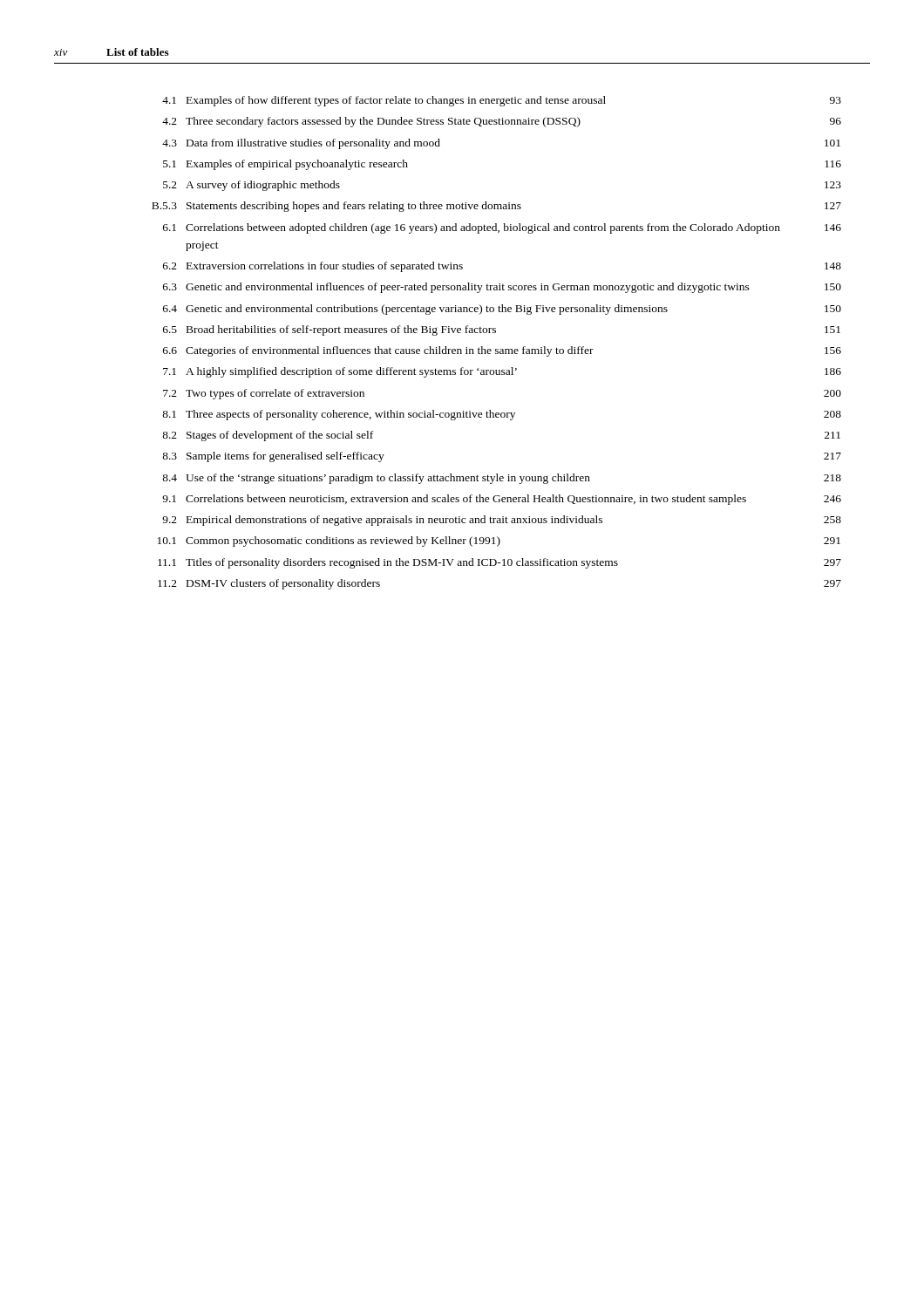The width and height of the screenshot is (924, 1308).
Task: Select the list item that reads "5.2 A survey of idiographic methods 123"
Action: (x=251, y=185)
